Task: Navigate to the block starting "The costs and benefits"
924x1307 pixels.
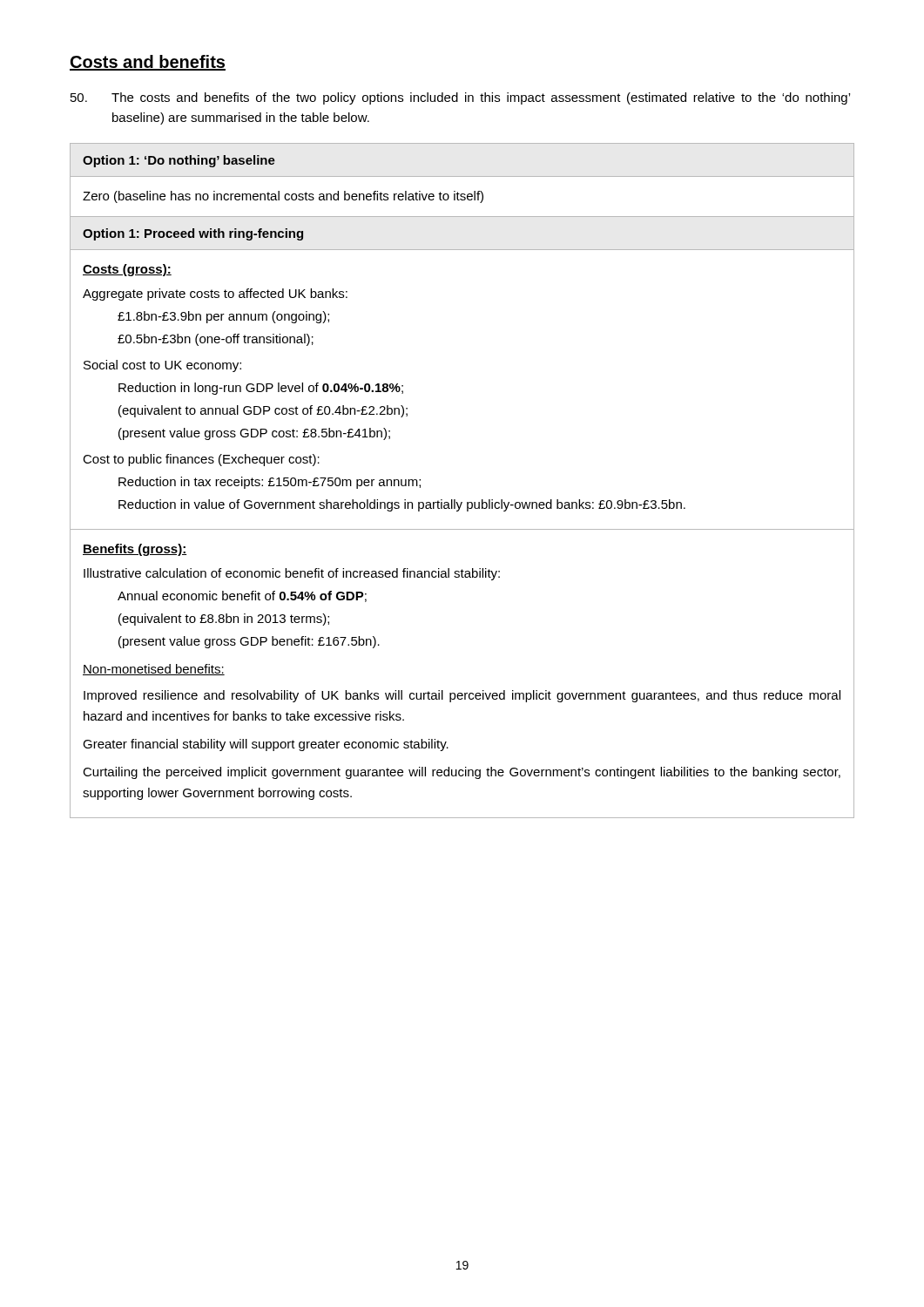Action: coord(460,108)
